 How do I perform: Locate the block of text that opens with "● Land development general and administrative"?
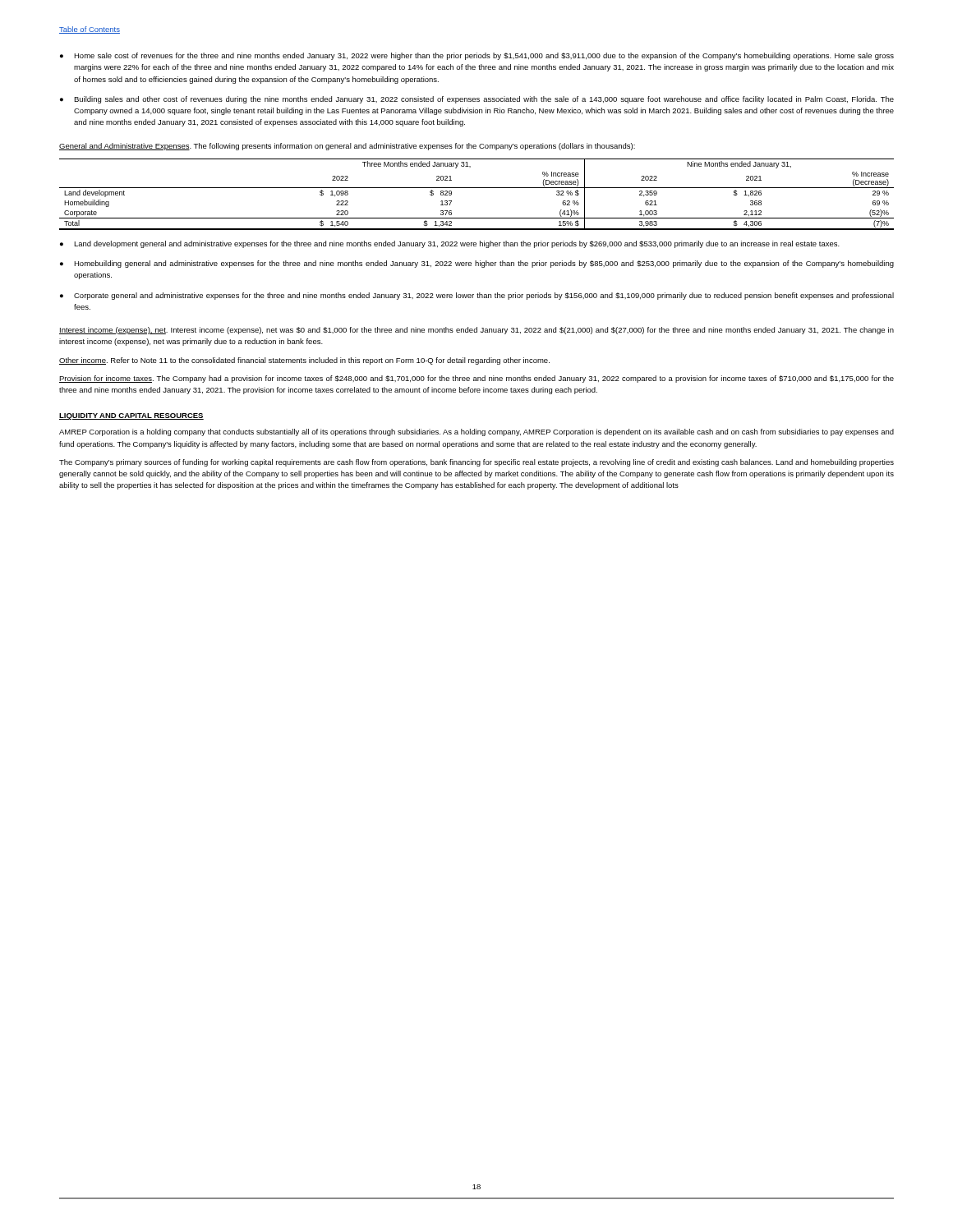pyautogui.click(x=476, y=244)
